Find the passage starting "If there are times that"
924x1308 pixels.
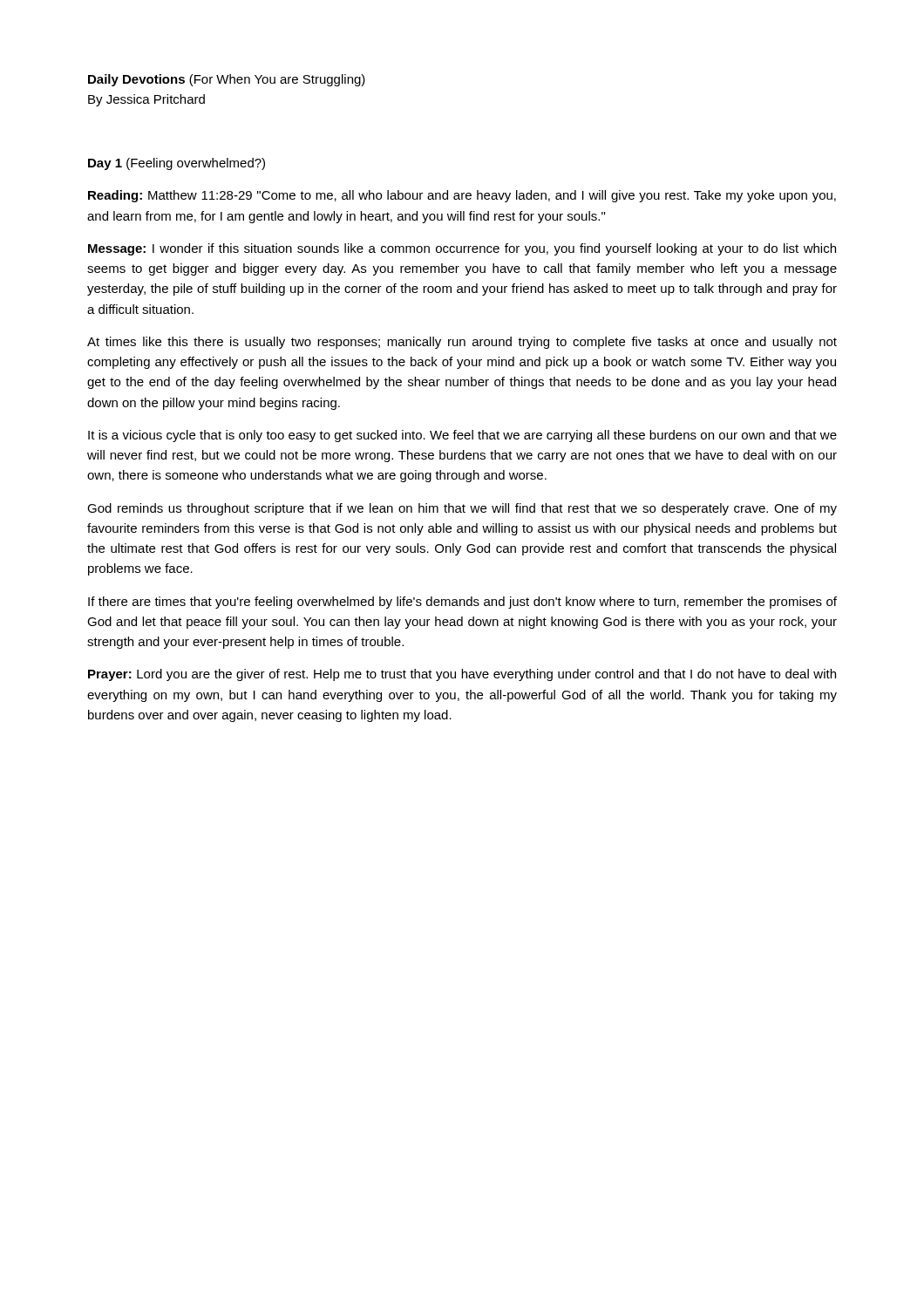[462, 621]
